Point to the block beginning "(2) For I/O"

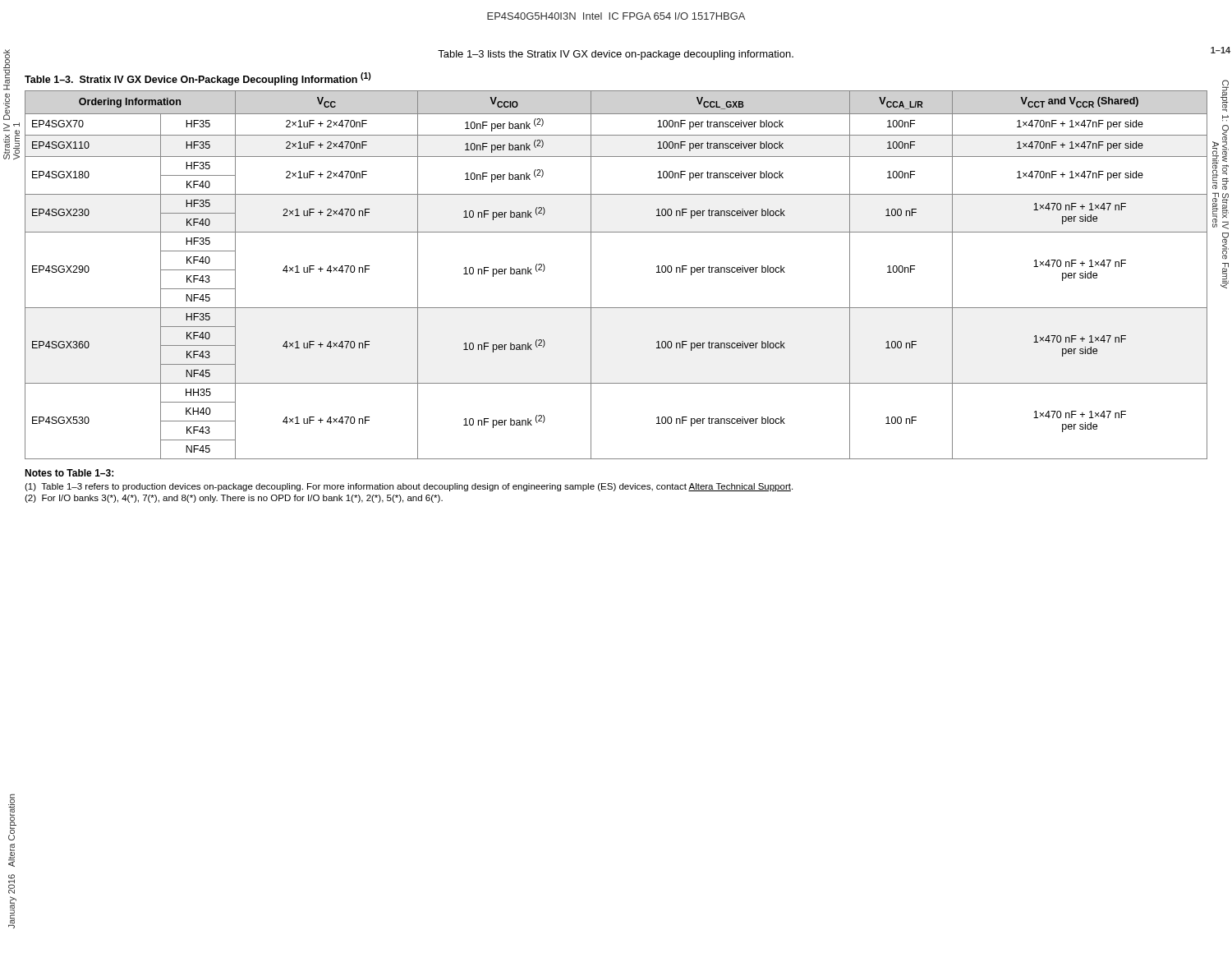234,498
